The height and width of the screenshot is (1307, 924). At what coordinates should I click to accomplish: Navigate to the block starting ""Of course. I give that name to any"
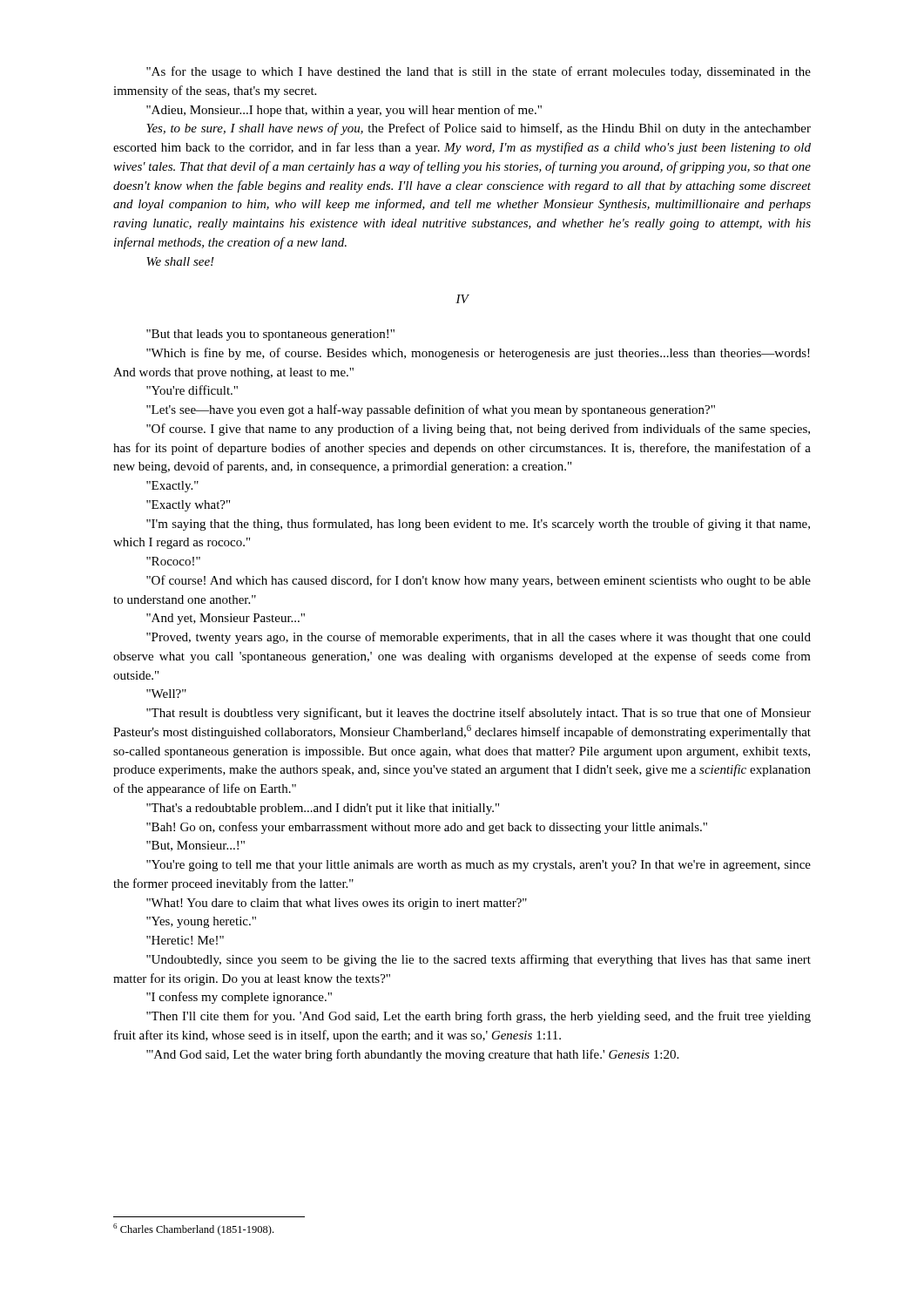tap(462, 447)
